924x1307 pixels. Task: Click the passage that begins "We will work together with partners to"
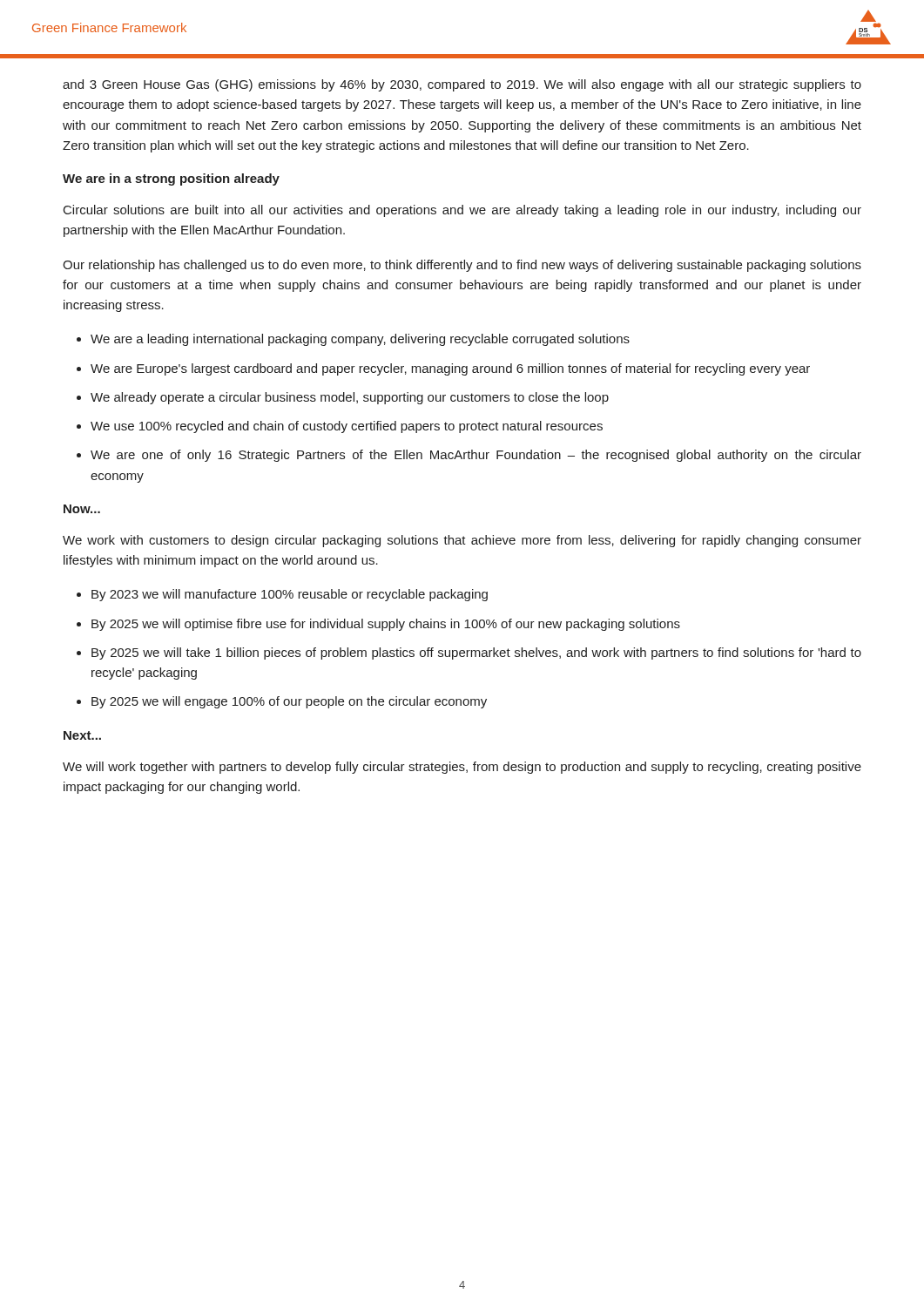click(x=462, y=776)
